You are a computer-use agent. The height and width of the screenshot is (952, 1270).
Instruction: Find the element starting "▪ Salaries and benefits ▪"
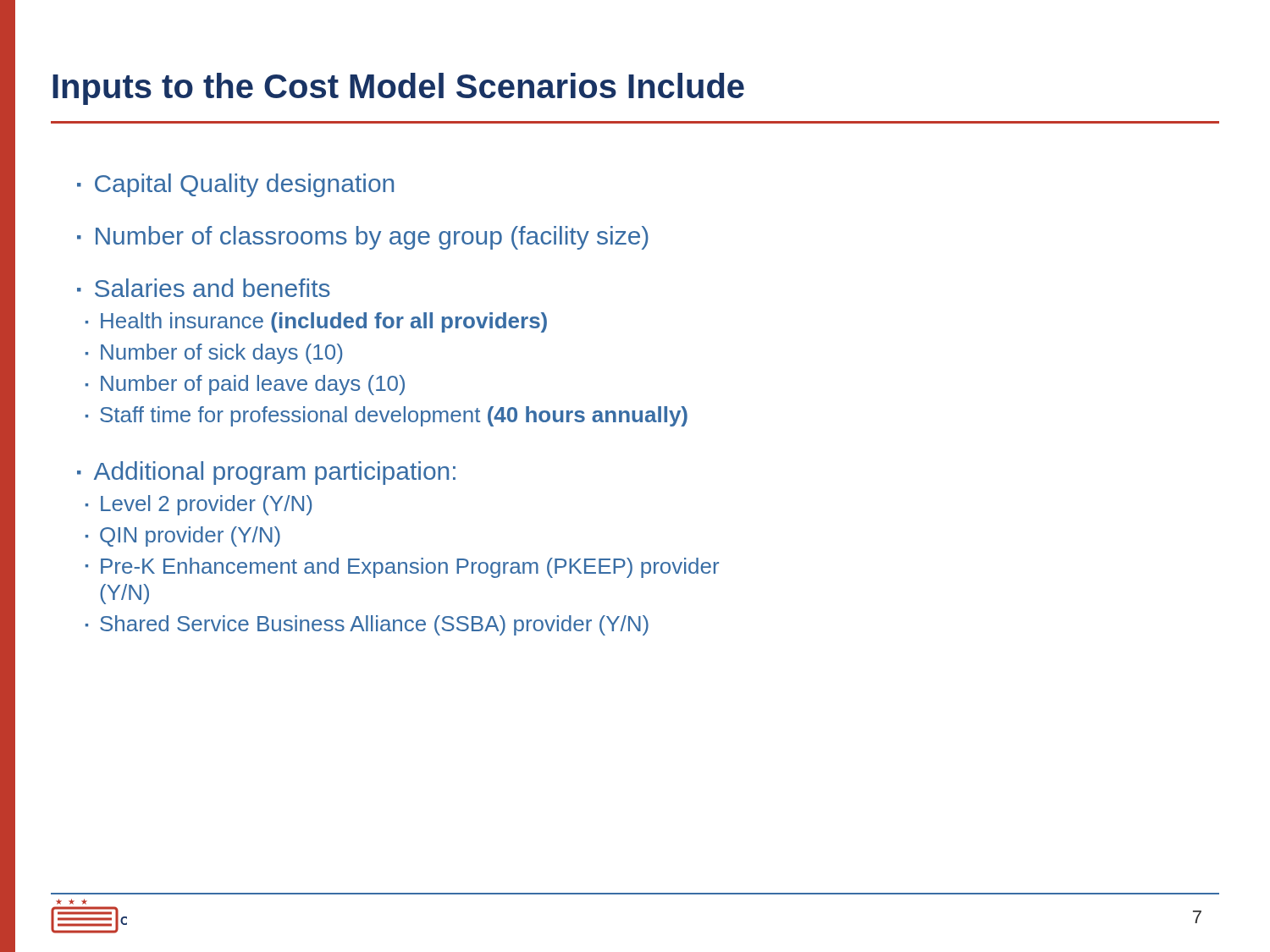(204, 288)
